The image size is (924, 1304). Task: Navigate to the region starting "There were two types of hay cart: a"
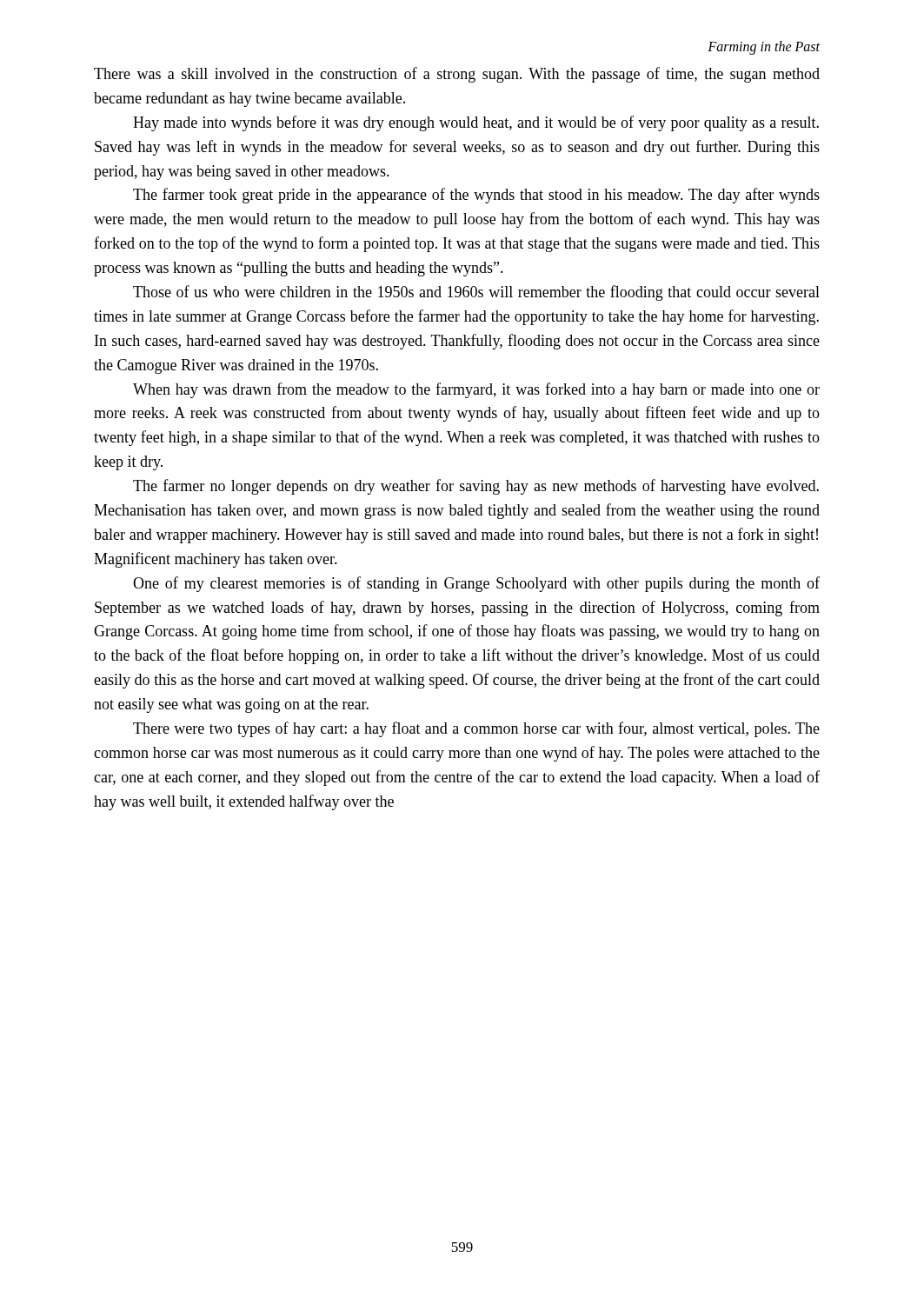pos(457,766)
